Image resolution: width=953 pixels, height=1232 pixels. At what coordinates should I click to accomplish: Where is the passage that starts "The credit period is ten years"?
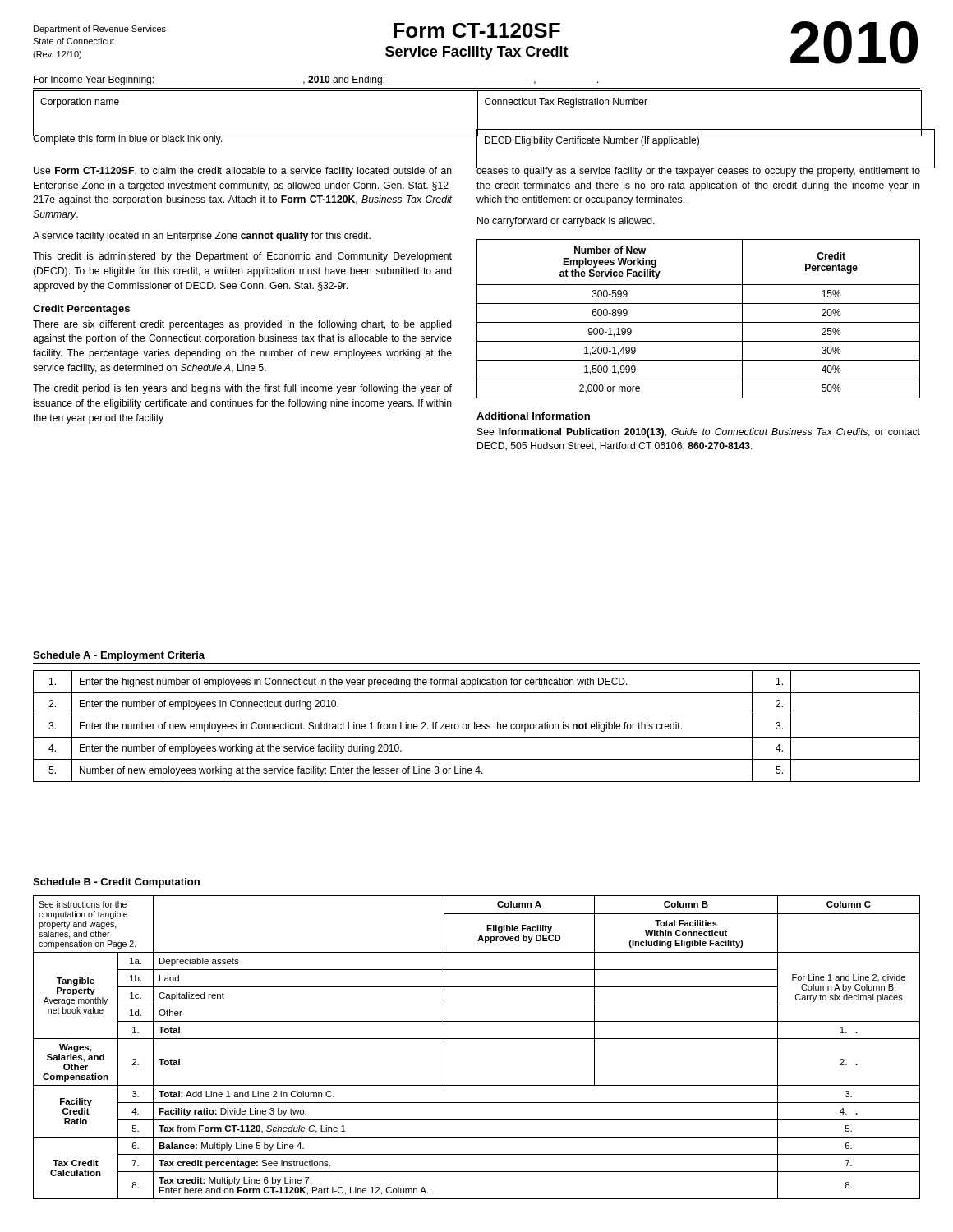[242, 403]
